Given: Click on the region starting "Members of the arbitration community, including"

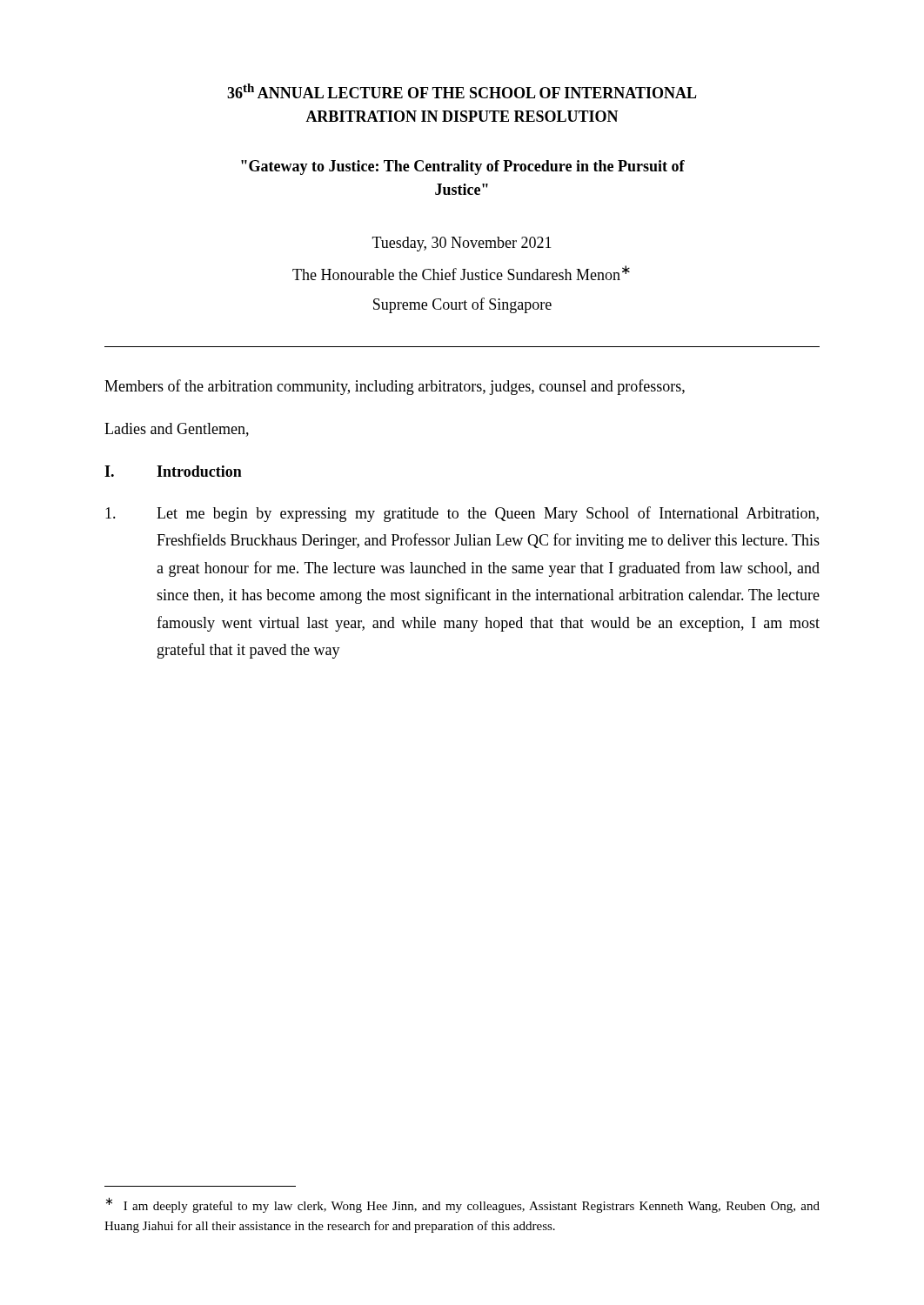Looking at the screenshot, I should [395, 386].
